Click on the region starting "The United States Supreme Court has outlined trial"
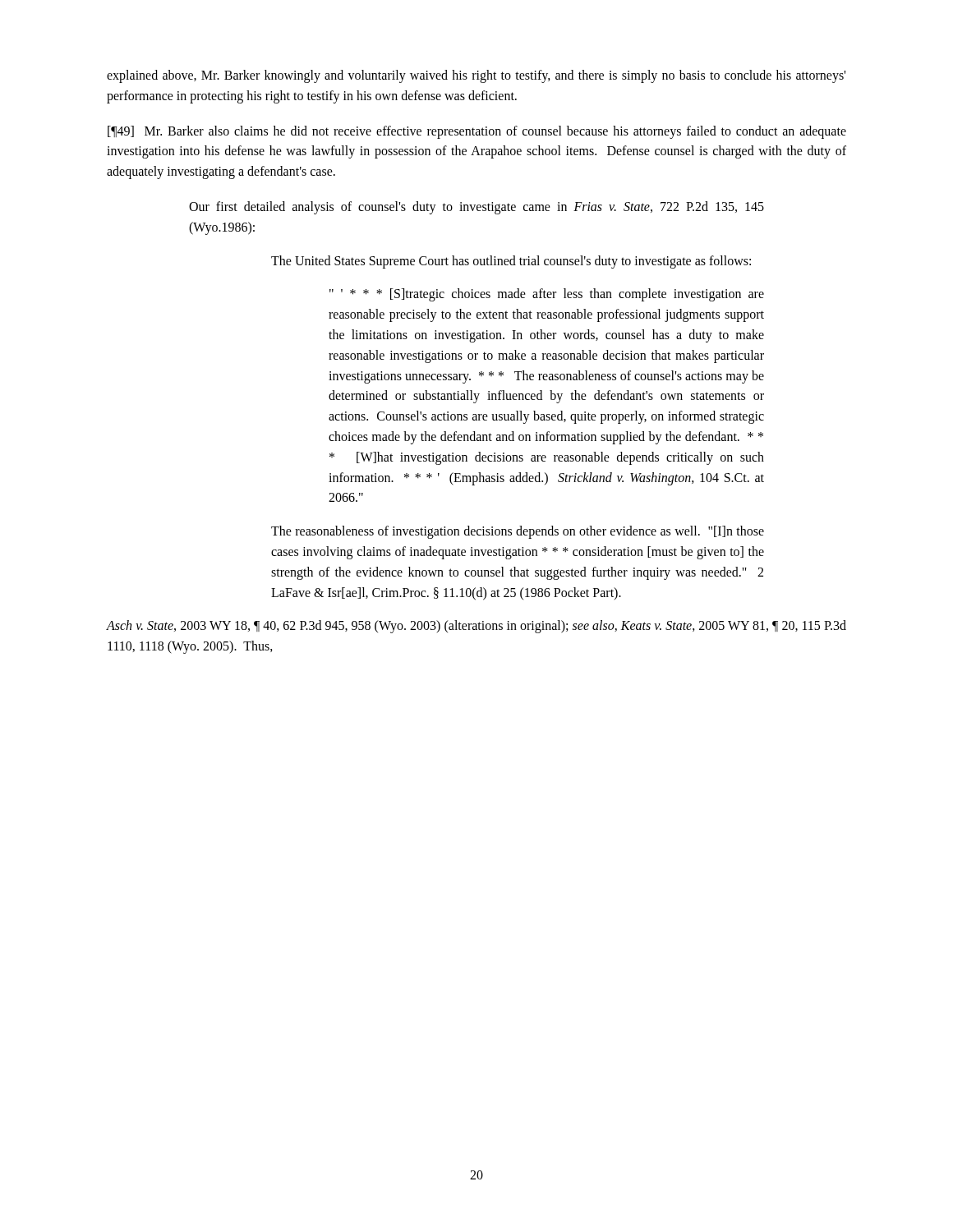Screen dimensions: 1232x953 pos(512,260)
